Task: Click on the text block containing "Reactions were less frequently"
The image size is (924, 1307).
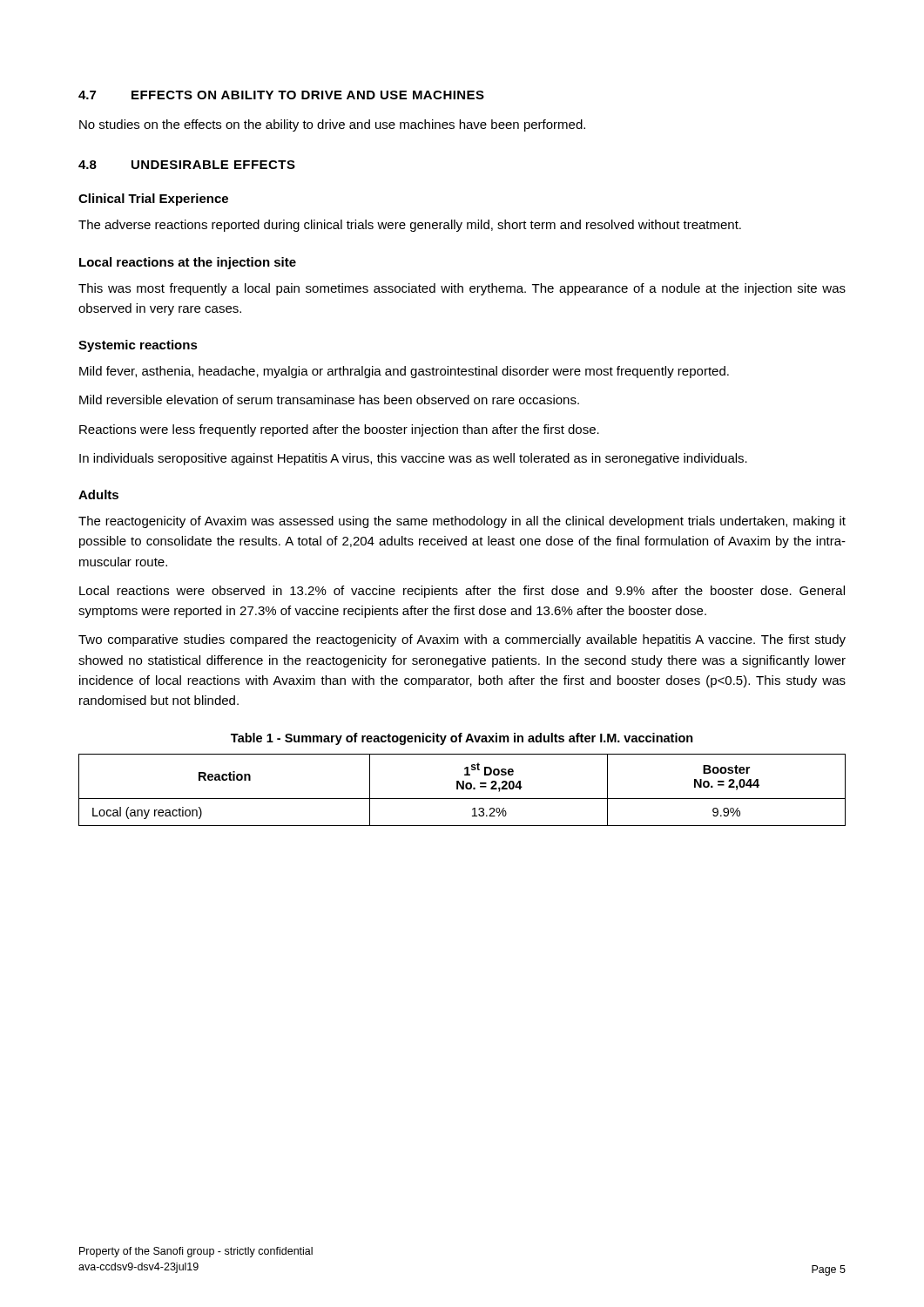Action: pos(339,429)
